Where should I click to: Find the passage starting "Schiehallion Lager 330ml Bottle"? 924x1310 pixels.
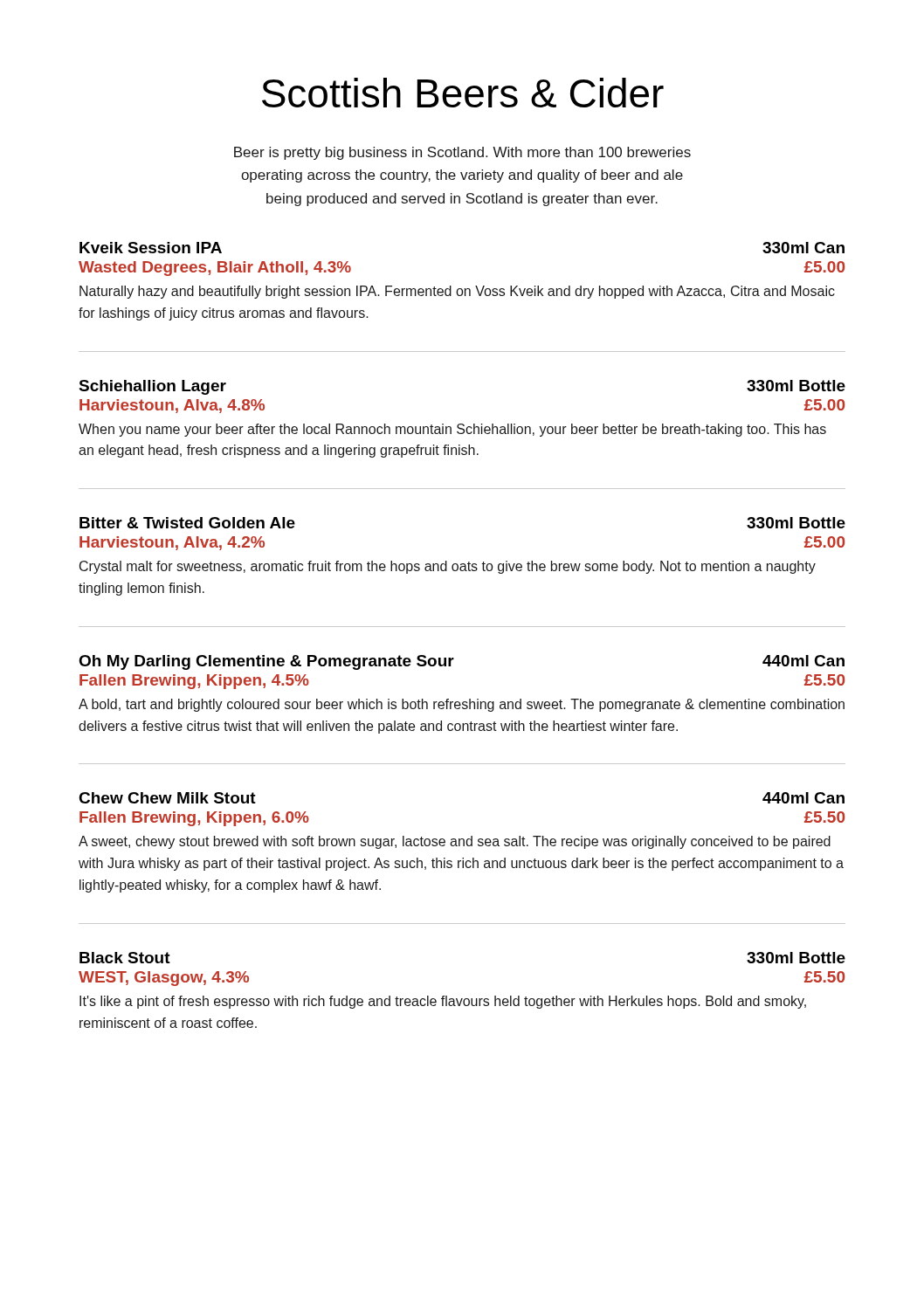[x=154, y=387]
